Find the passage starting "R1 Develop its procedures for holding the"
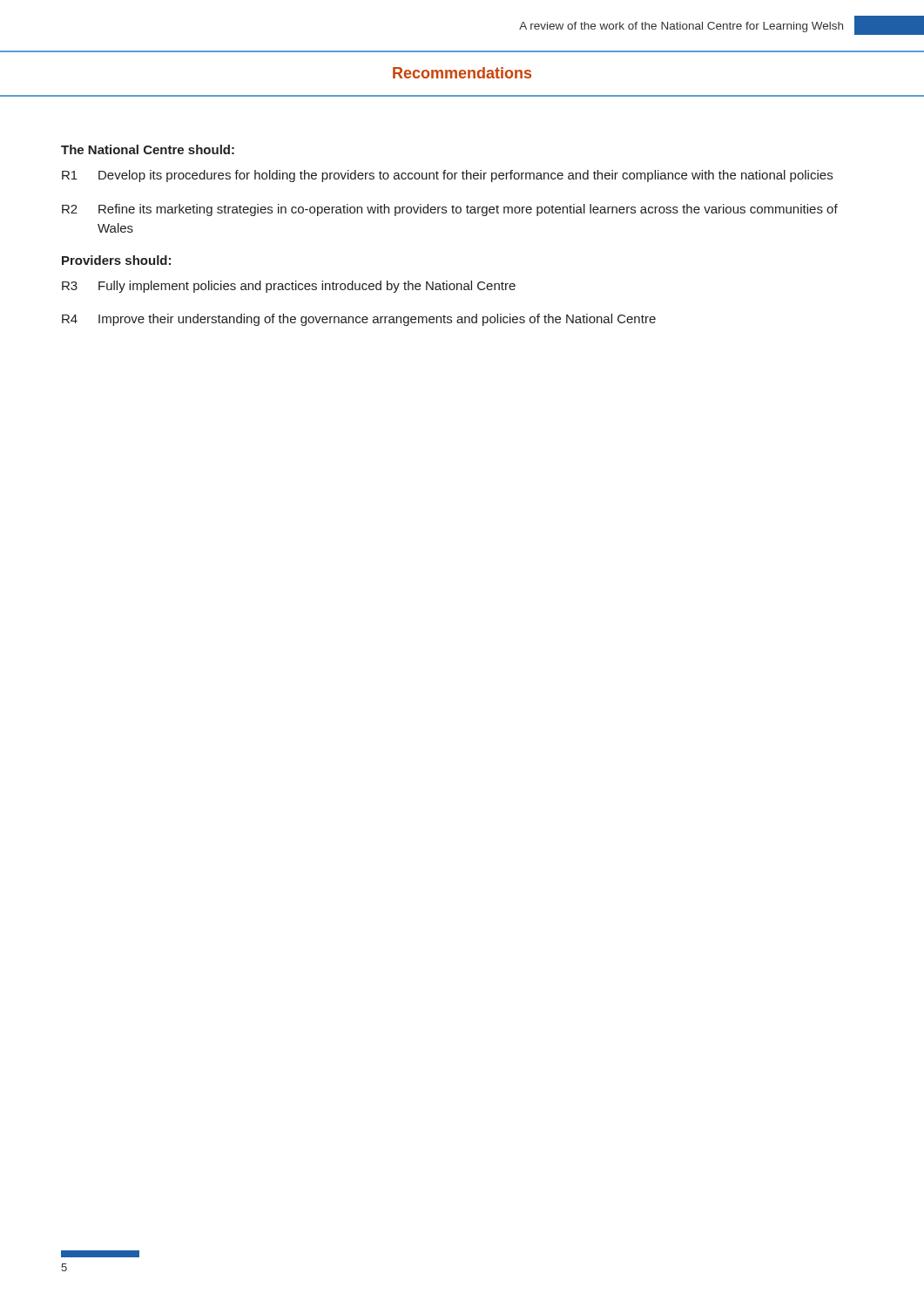 (x=462, y=175)
